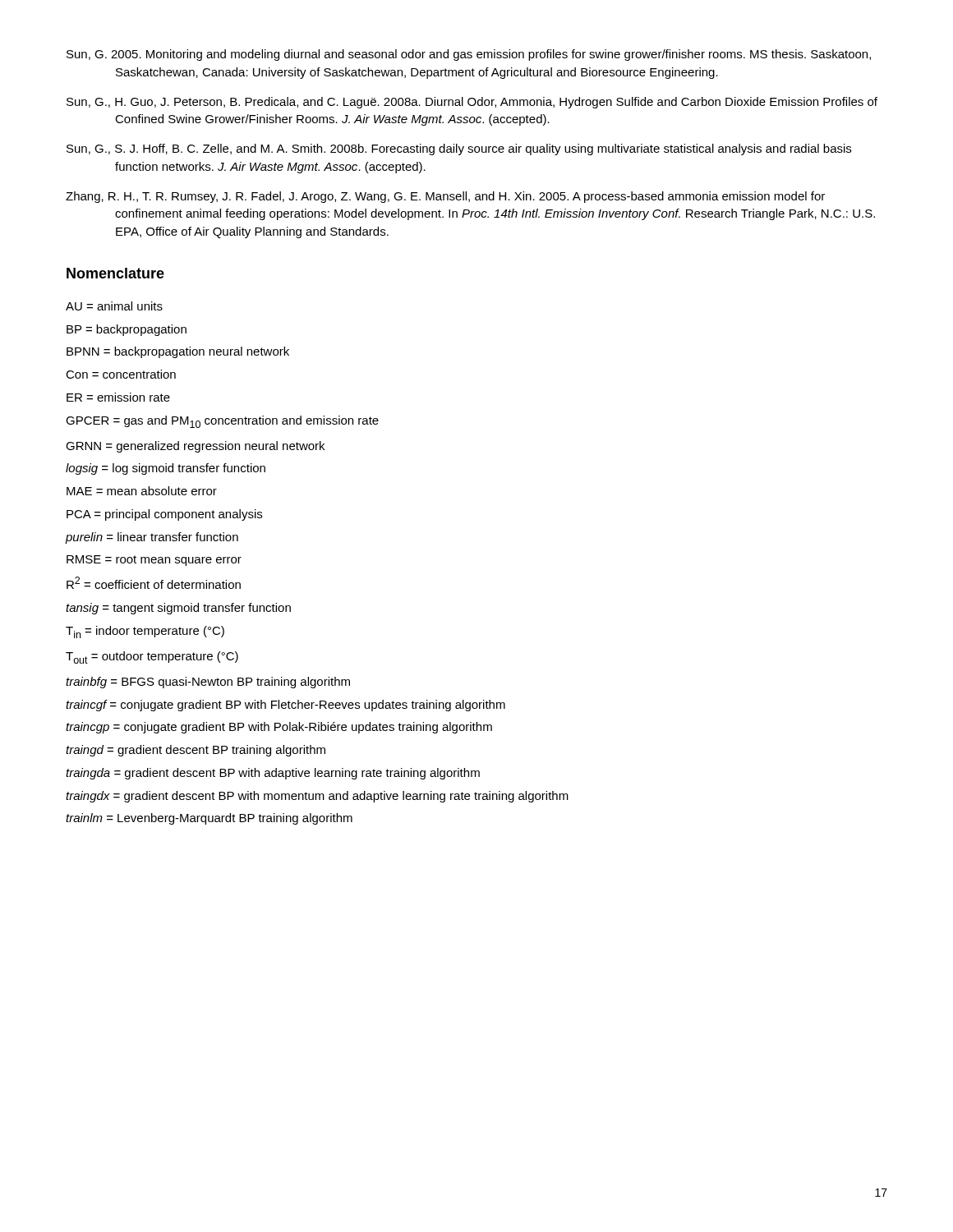Locate the list item that says "traincgf = conjugate gradient BP with"
This screenshot has height=1232, width=953.
pos(286,704)
